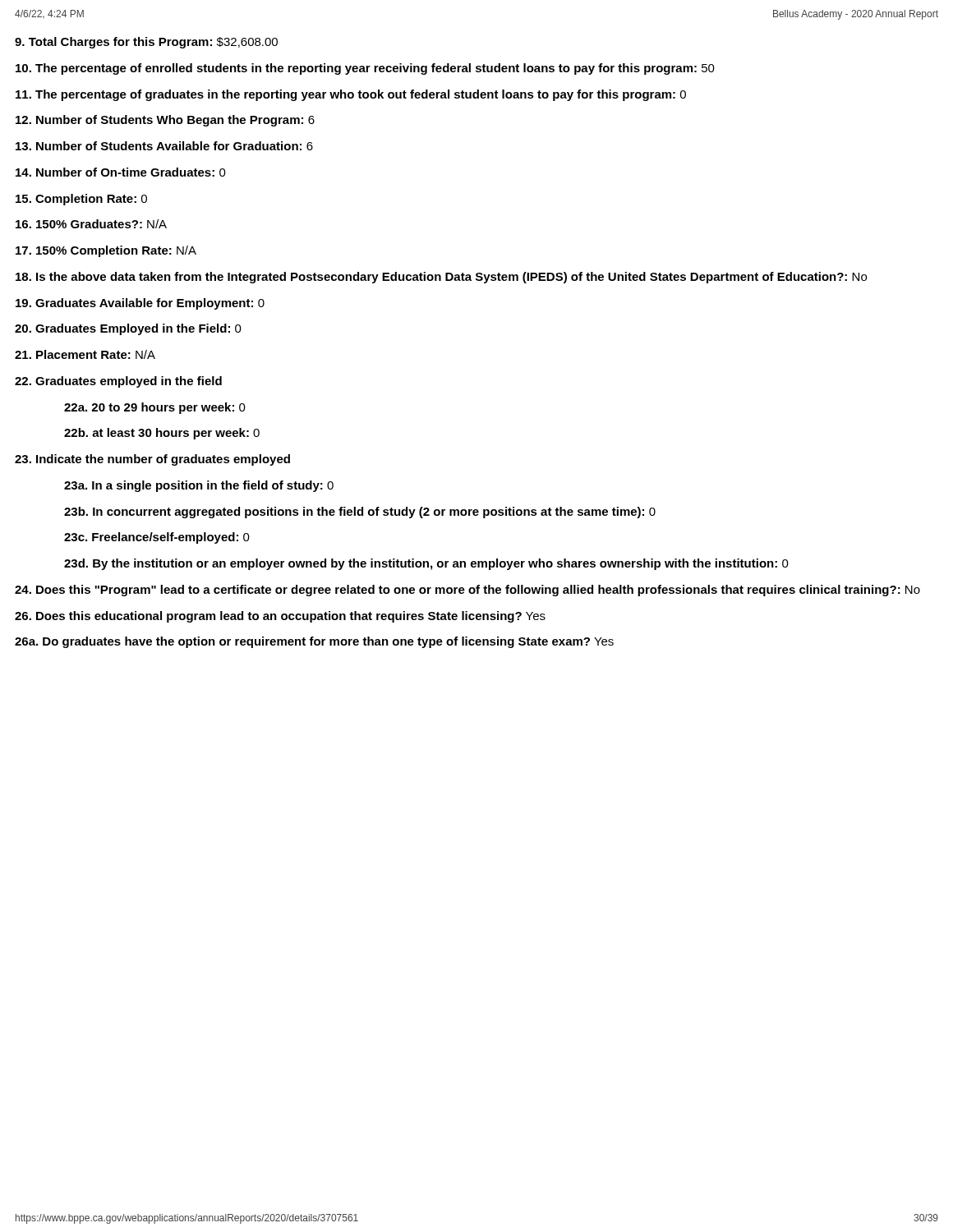Click the passage that begins "12. Number of"
The width and height of the screenshot is (953, 1232).
[165, 120]
